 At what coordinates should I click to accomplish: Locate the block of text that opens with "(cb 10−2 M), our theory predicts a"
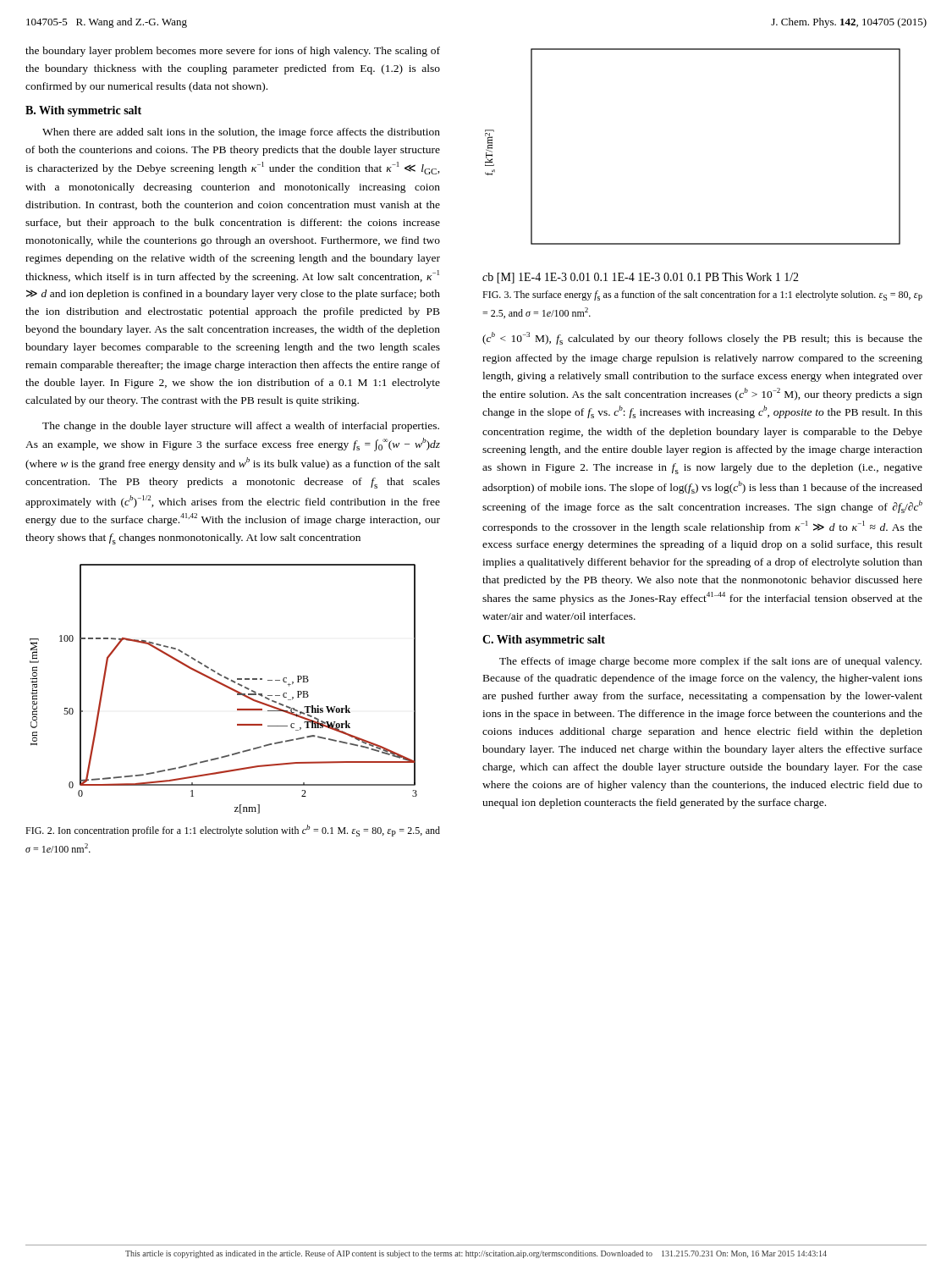click(702, 476)
